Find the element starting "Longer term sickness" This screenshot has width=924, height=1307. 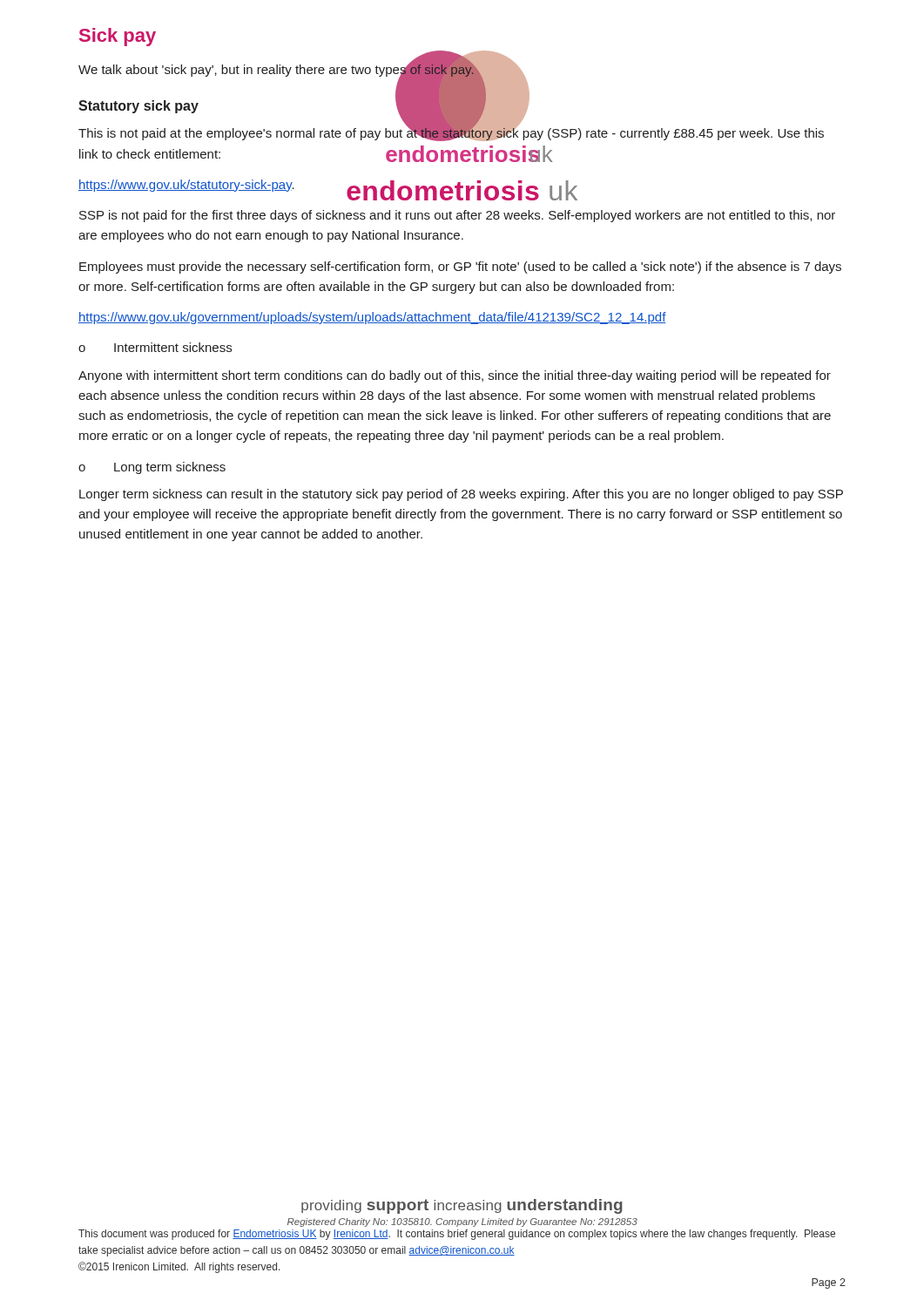pyautogui.click(x=461, y=514)
